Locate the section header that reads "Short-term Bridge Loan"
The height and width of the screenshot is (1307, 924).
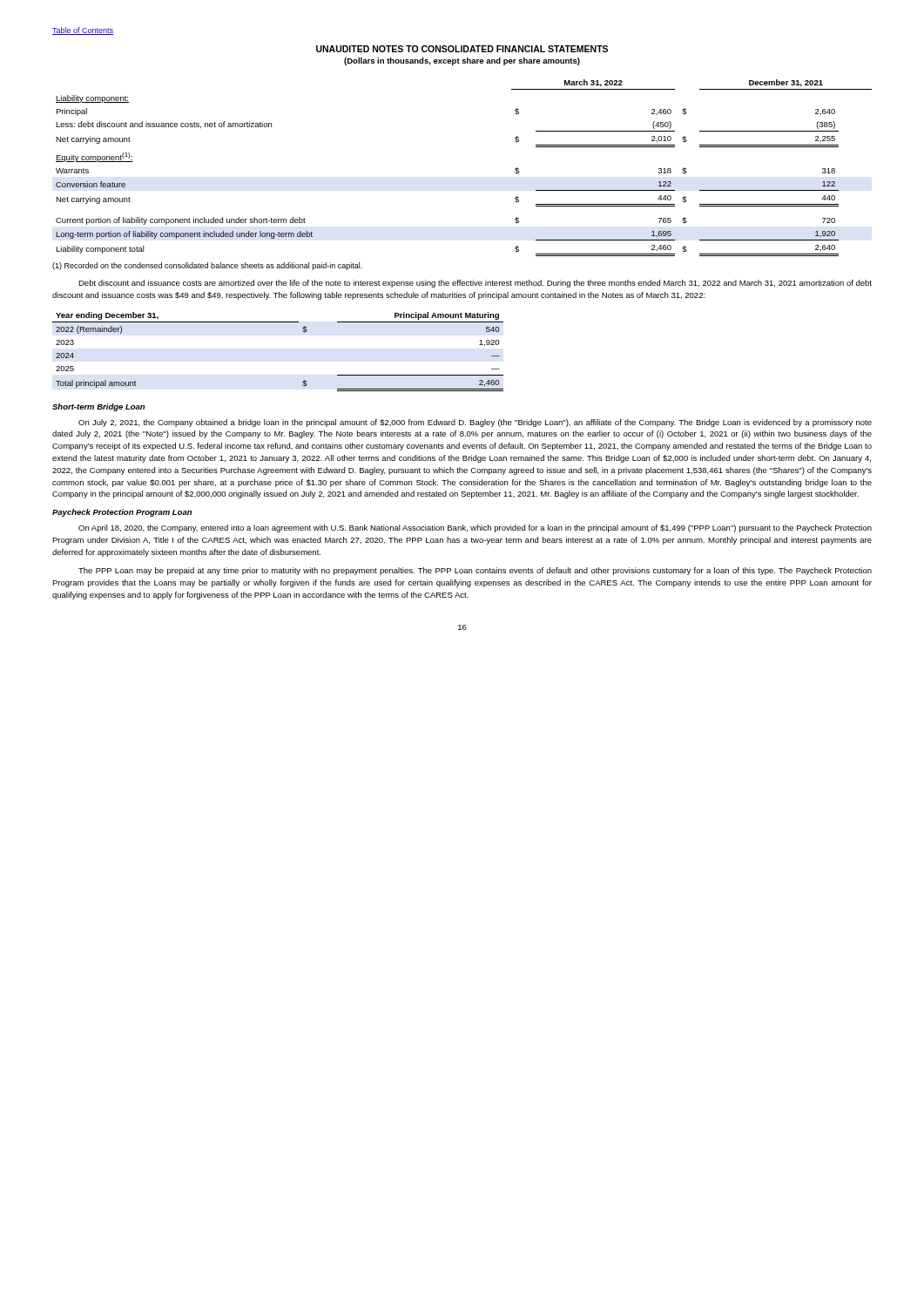(x=99, y=406)
